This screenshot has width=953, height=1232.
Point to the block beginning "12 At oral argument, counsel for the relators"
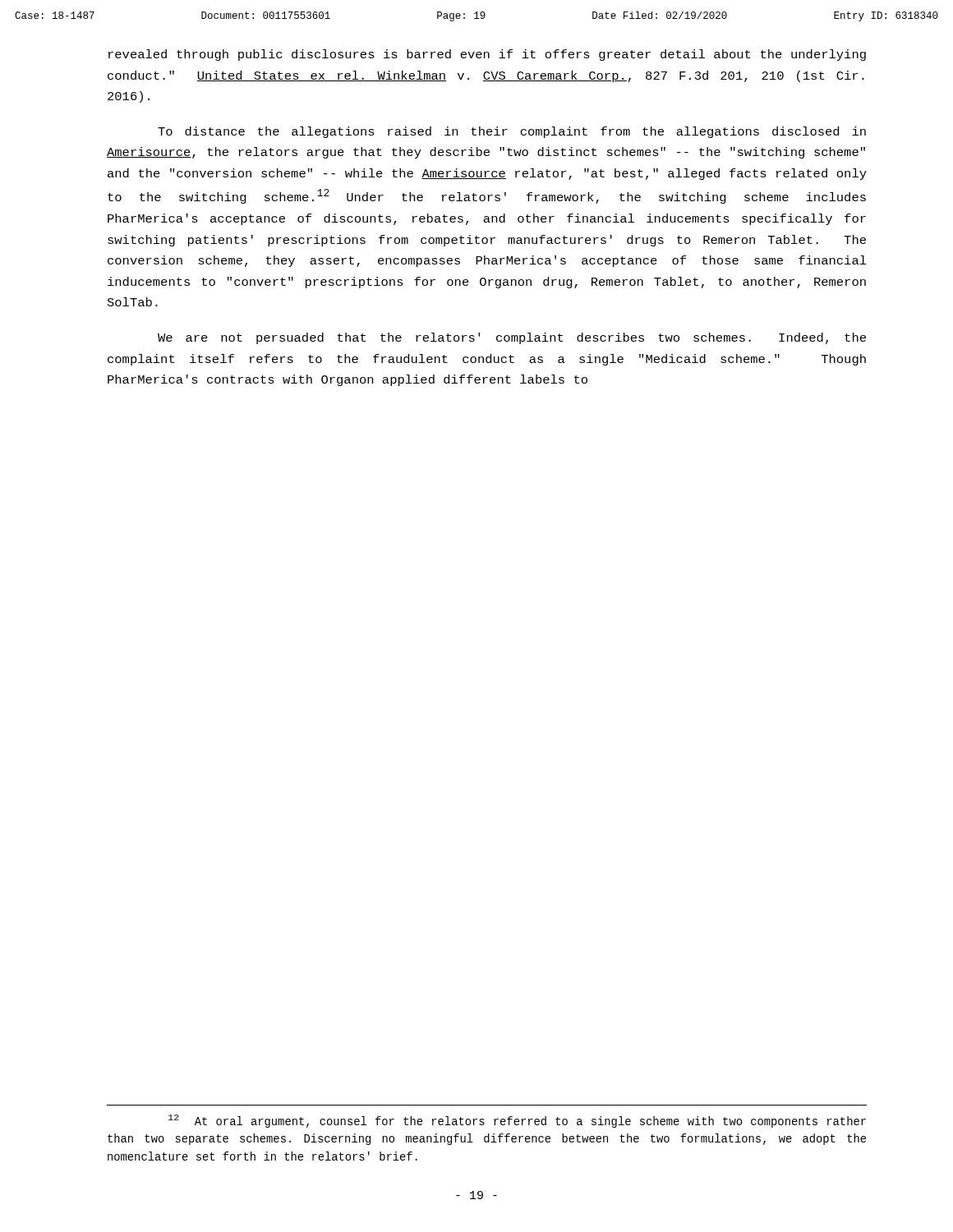click(487, 1138)
